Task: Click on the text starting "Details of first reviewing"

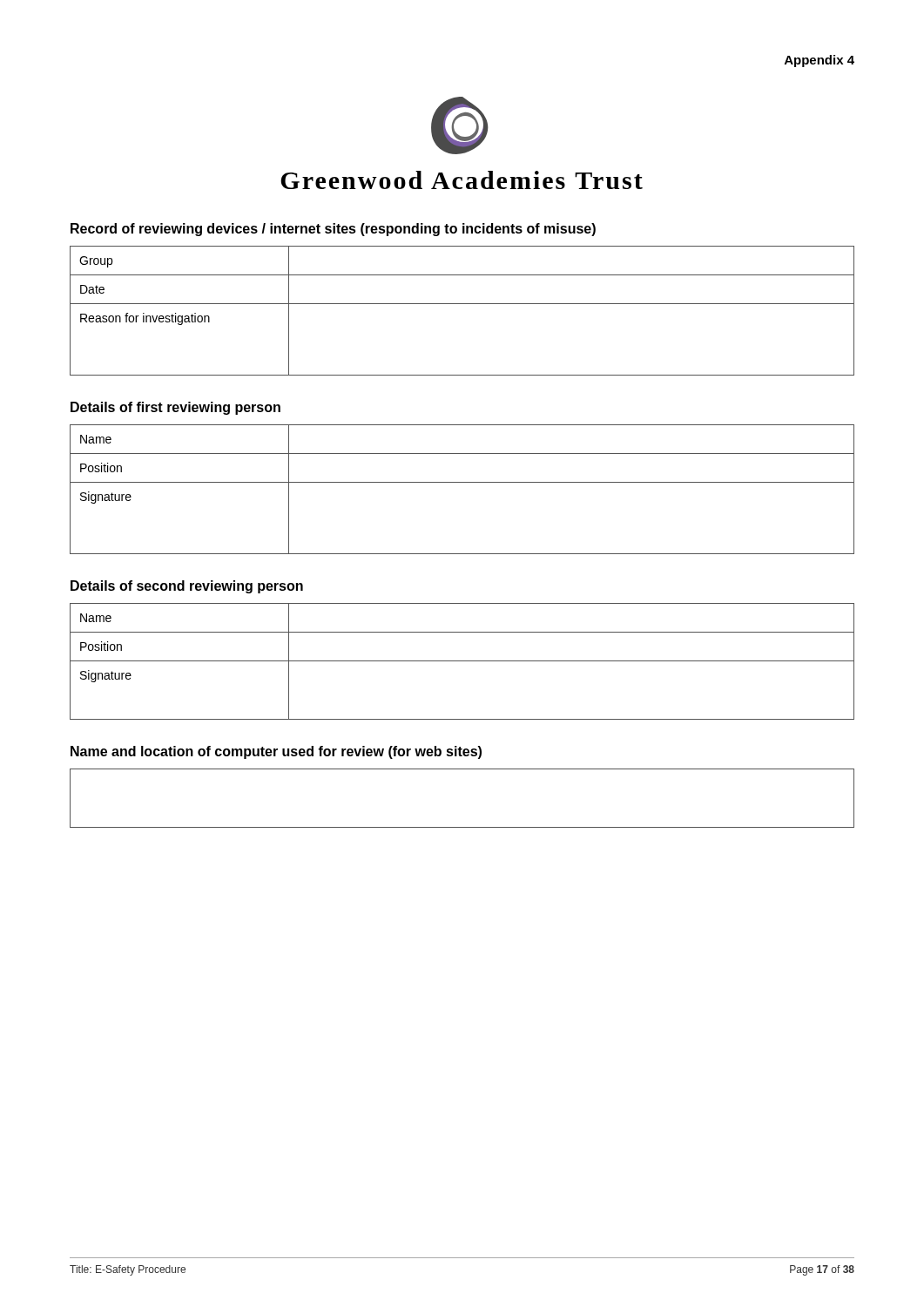Action: [175, 407]
